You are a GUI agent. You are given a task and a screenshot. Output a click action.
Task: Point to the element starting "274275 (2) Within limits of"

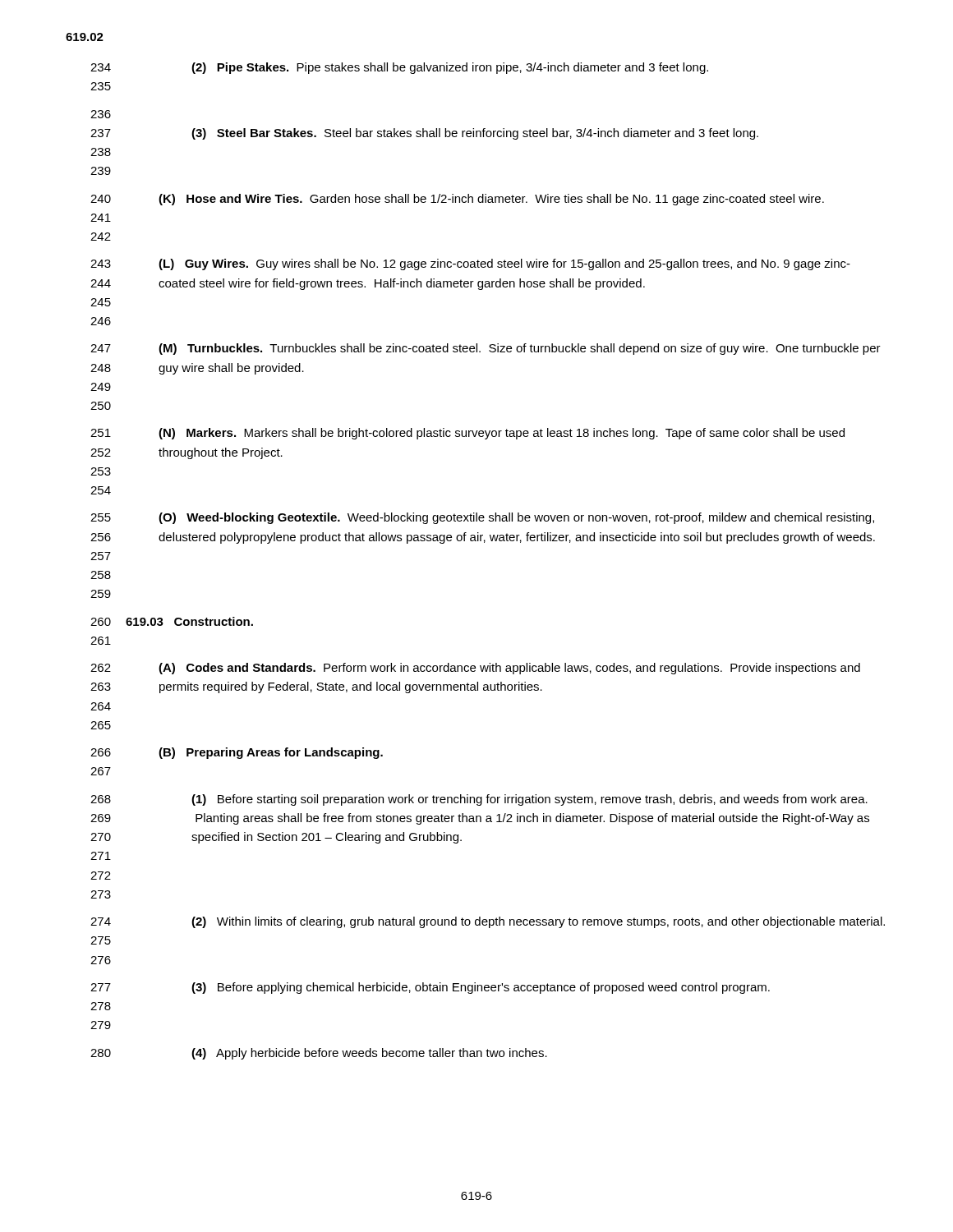tap(476, 931)
